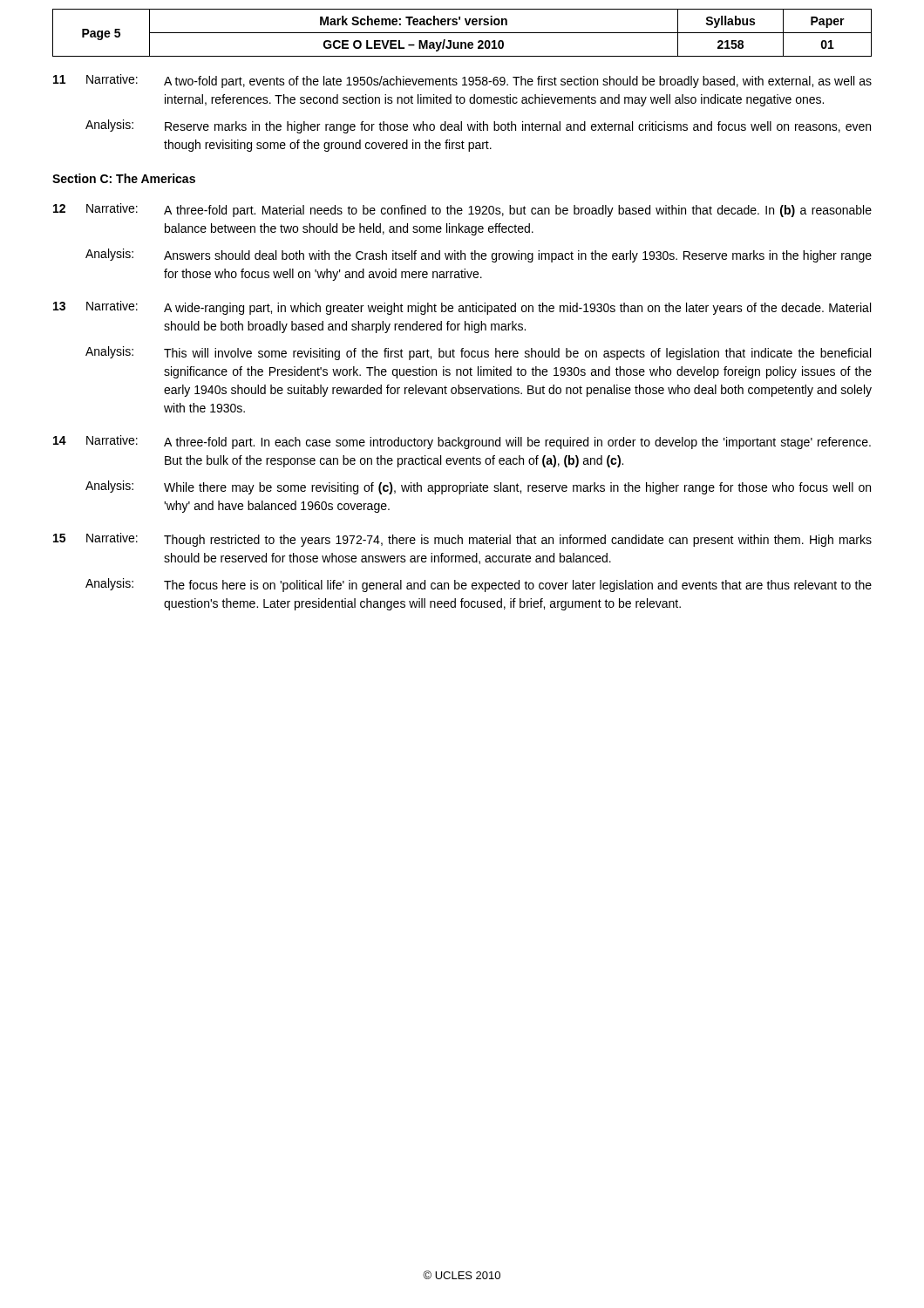Click on the text block containing "Analysis: Answers should deal both"
The width and height of the screenshot is (924, 1308).
point(479,265)
